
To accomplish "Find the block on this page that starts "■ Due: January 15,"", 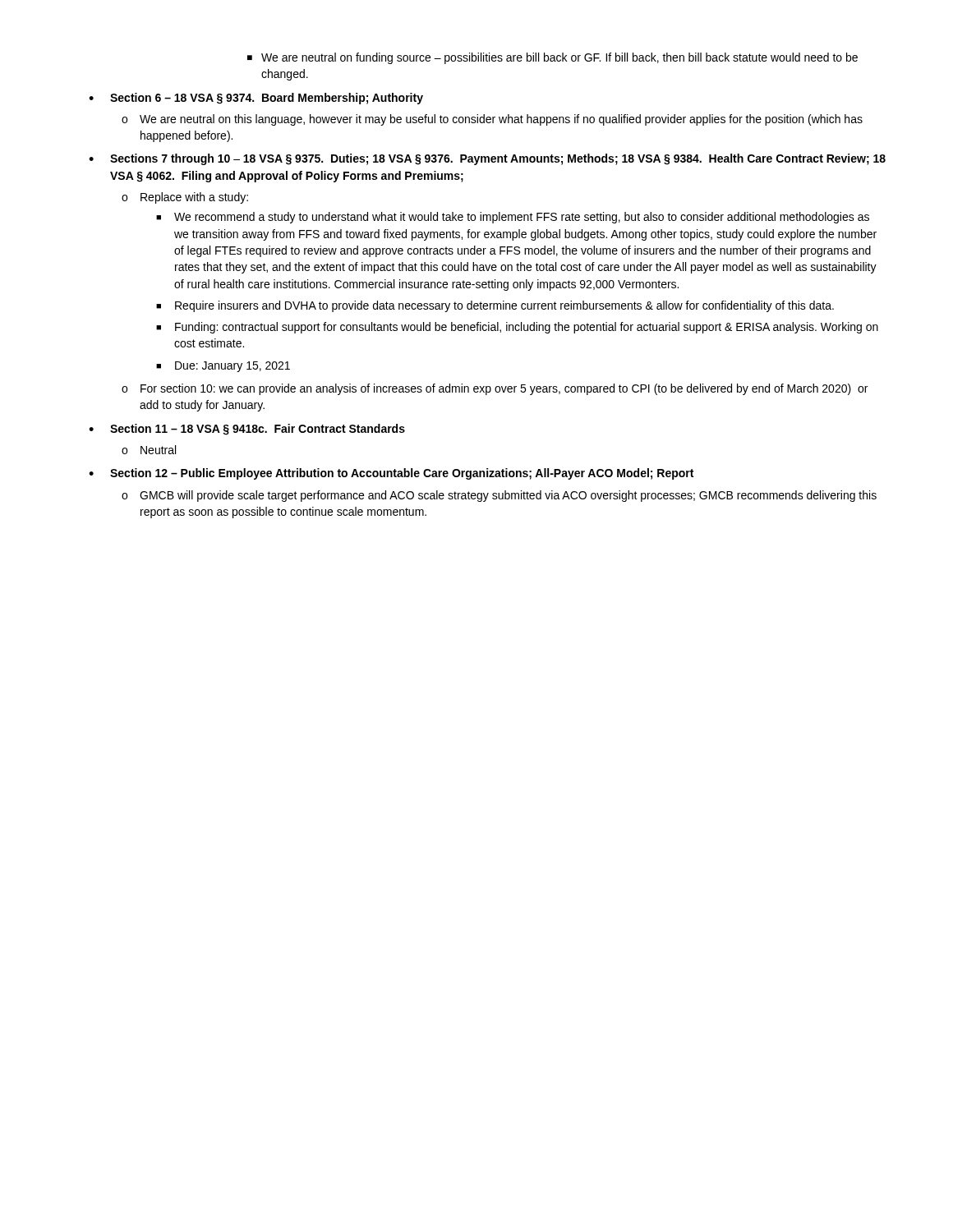I will [x=223, y=365].
